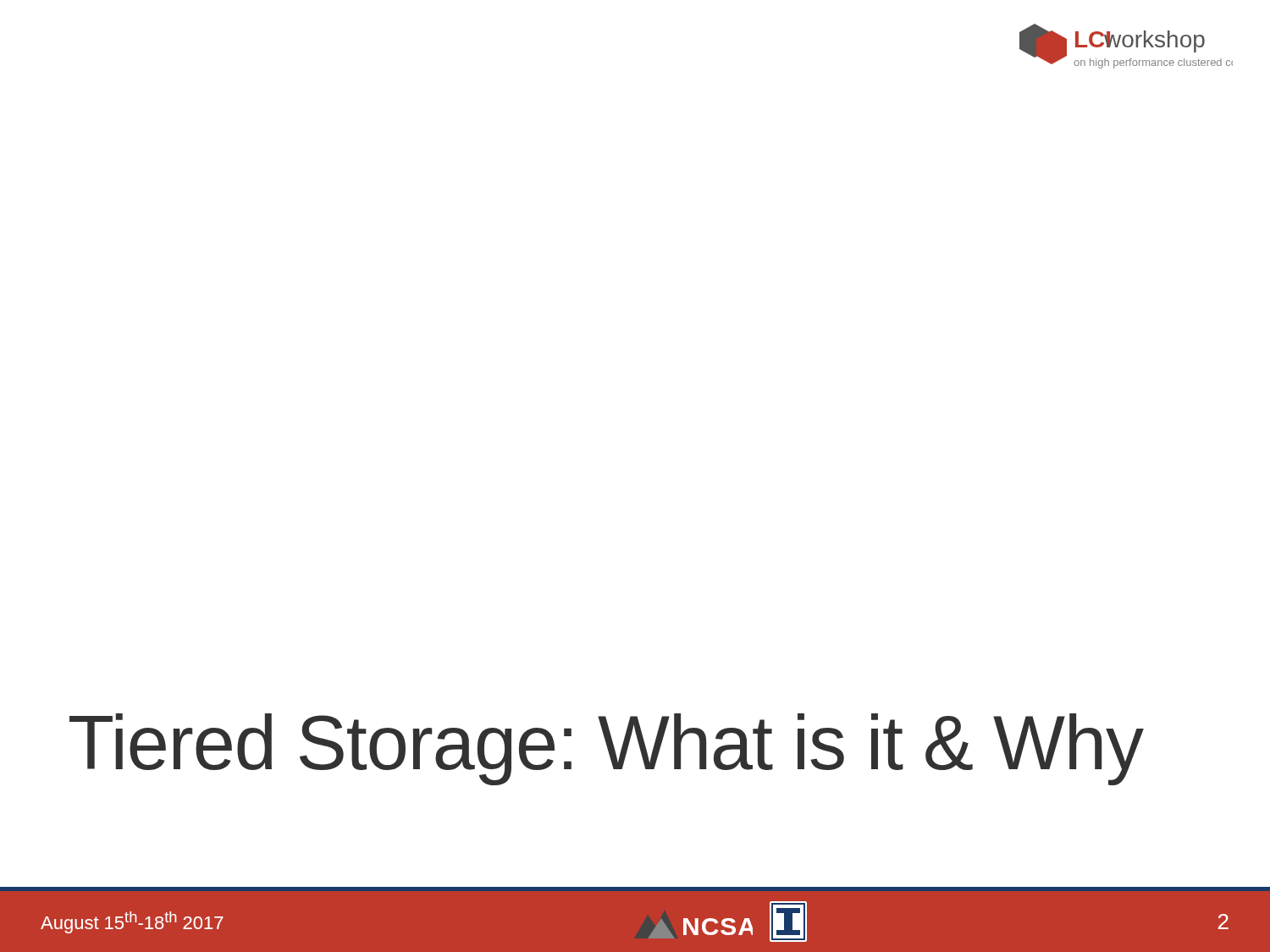
Task: Find the passage starting "Tiered Storage: What is"
Action: (605, 743)
